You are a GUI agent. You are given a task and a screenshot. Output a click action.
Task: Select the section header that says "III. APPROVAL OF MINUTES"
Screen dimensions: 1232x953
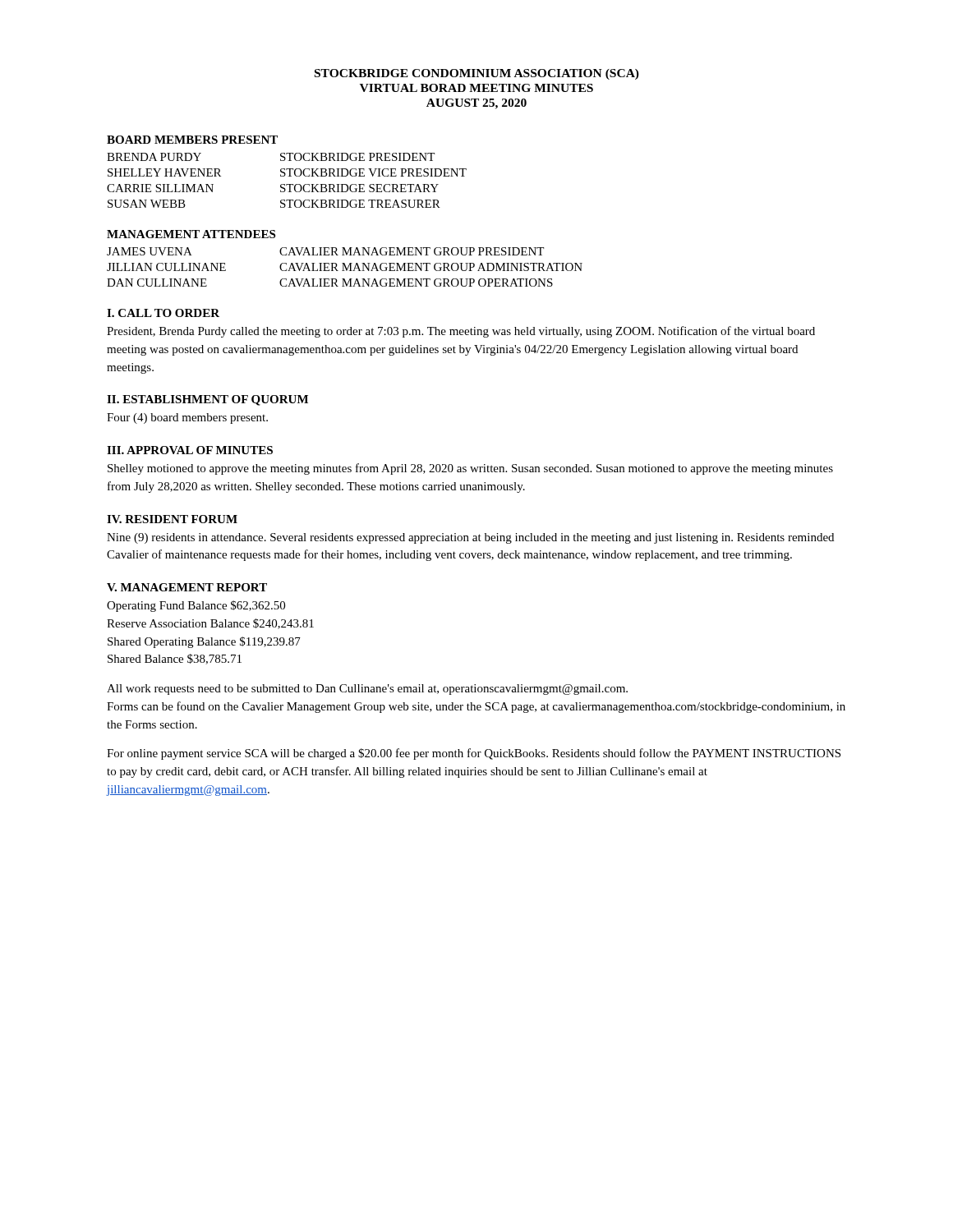(x=190, y=450)
